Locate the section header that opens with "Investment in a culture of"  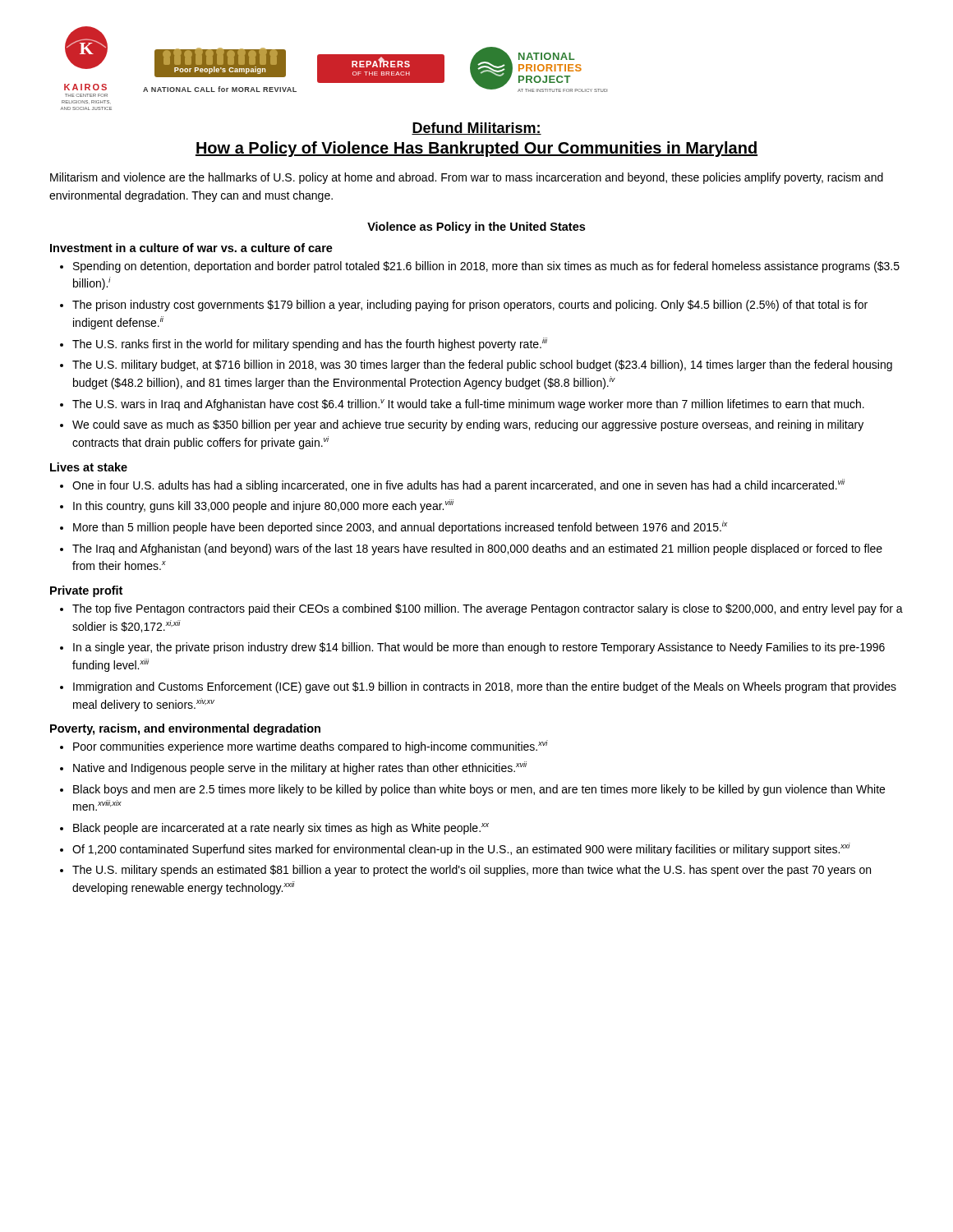pyautogui.click(x=191, y=248)
